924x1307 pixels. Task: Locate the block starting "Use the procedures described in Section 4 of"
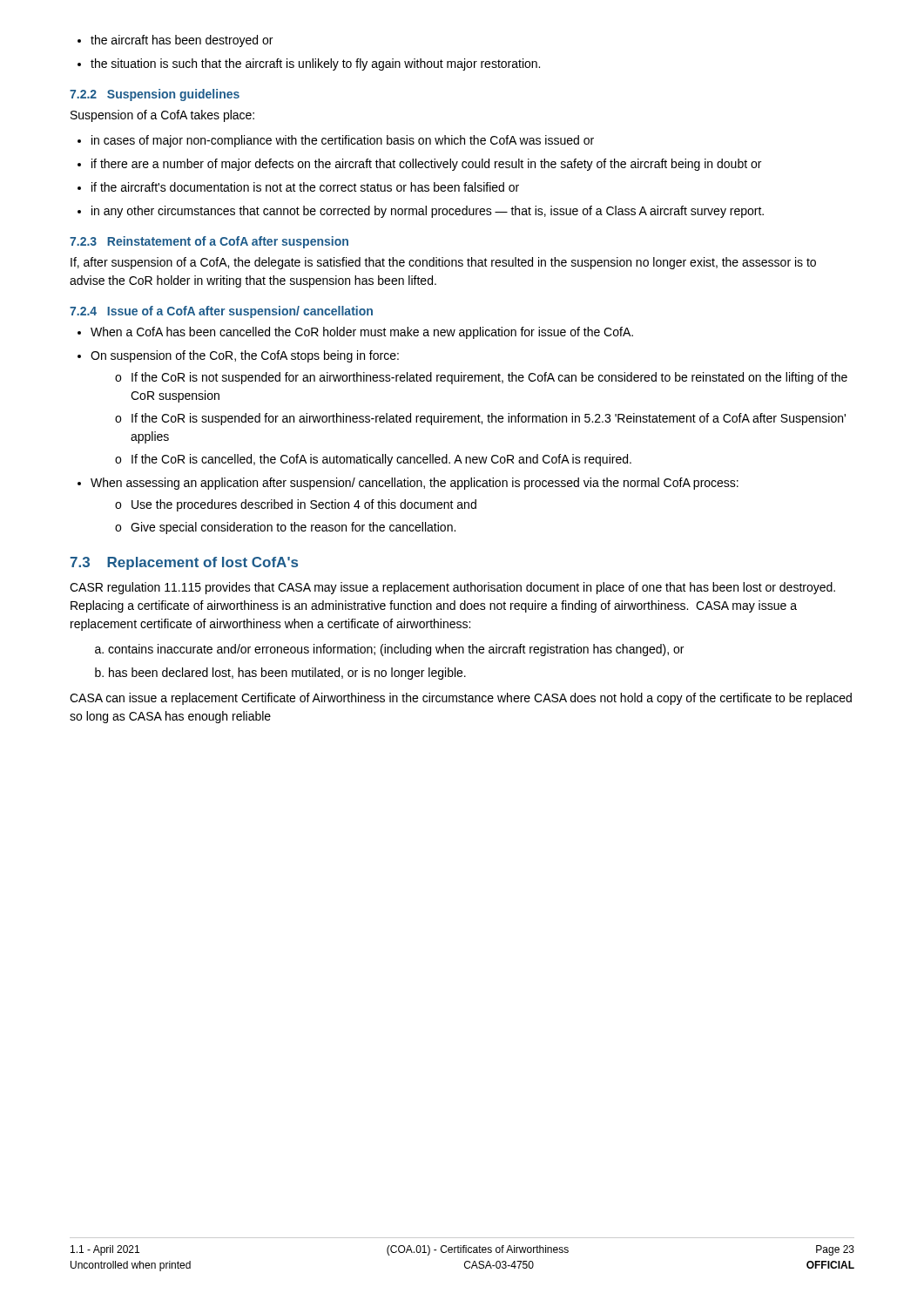point(304,505)
